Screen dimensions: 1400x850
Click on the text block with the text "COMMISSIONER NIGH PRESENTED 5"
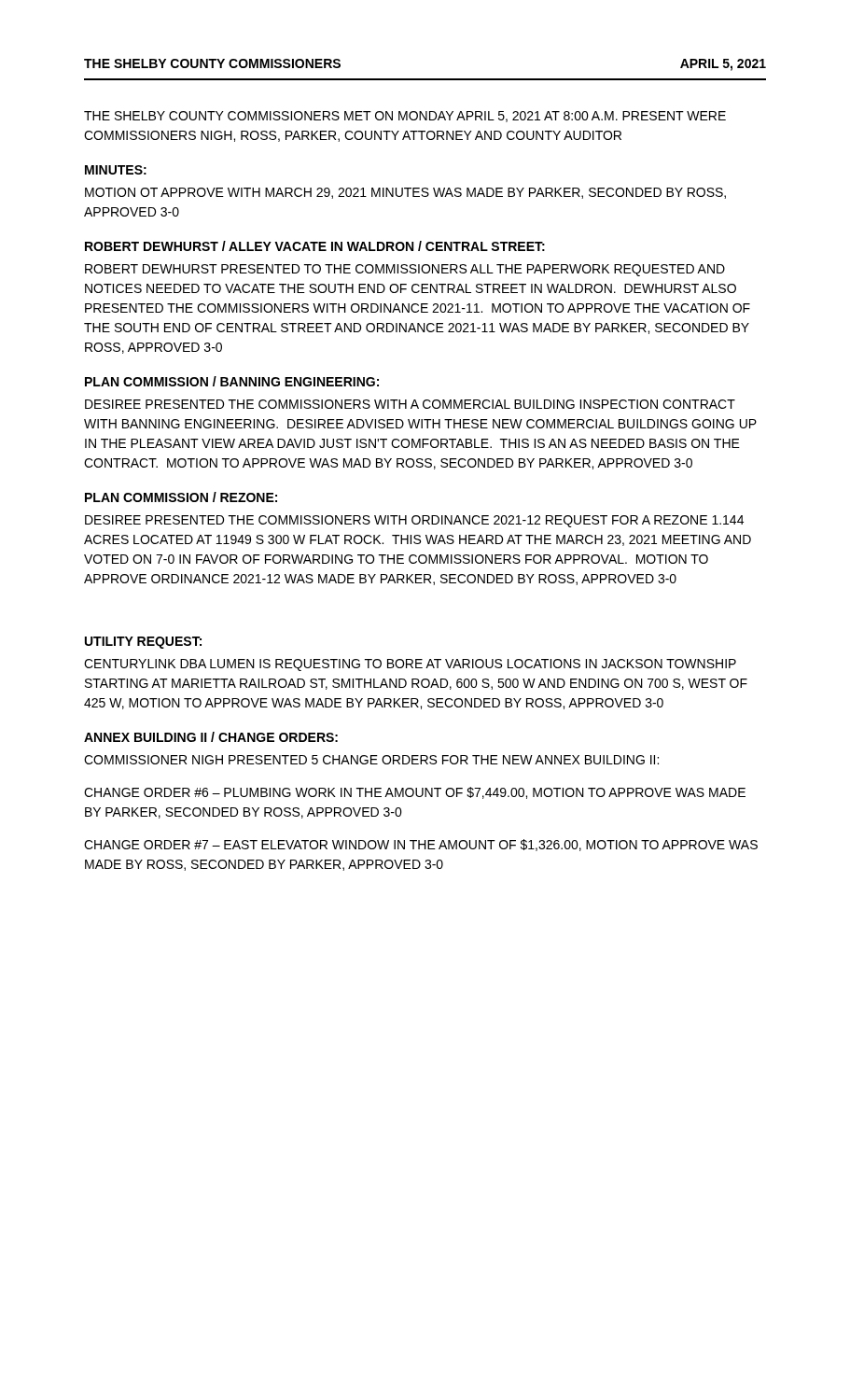tap(372, 760)
